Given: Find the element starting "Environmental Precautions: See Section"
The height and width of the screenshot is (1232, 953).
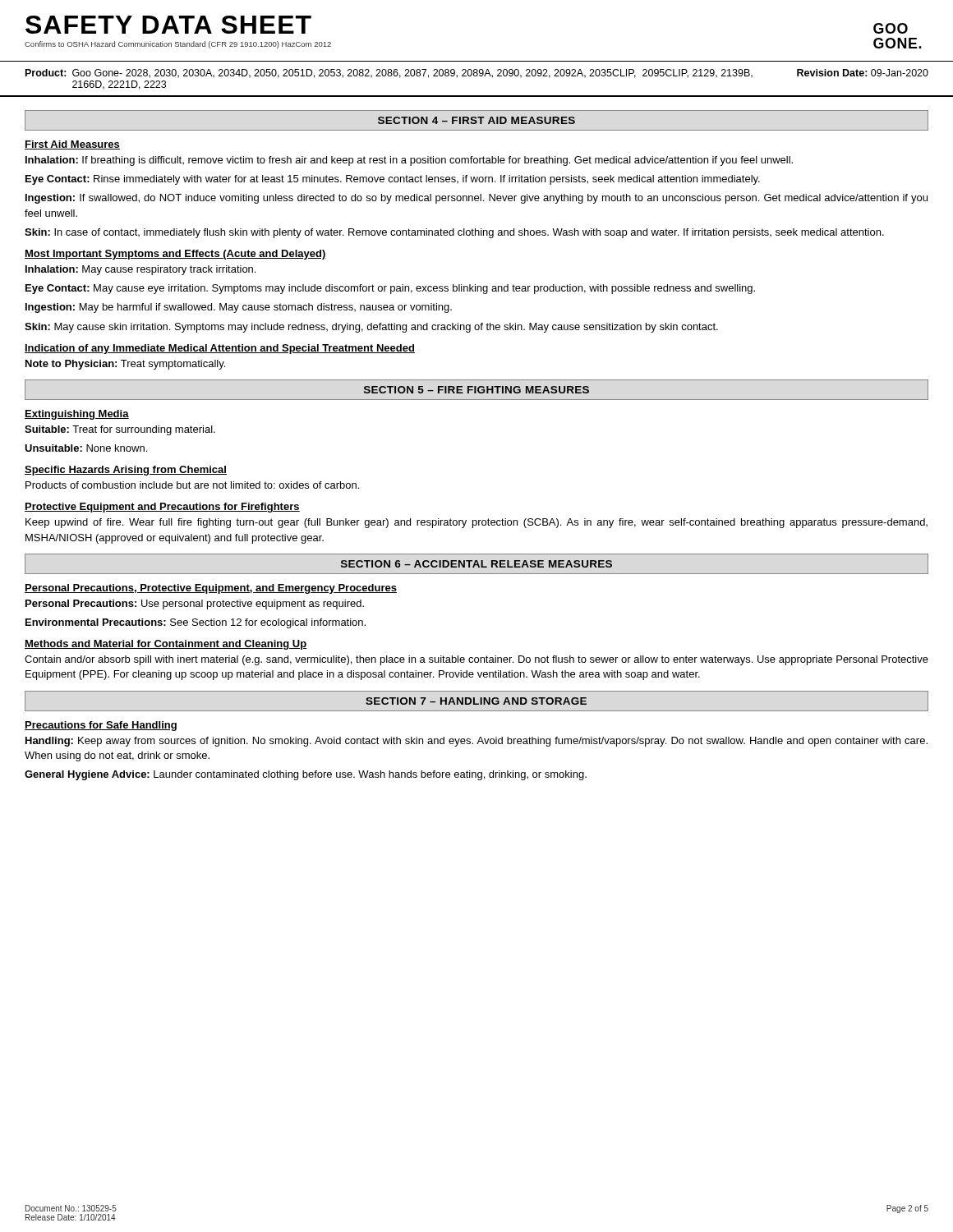Looking at the screenshot, I should pos(196,622).
